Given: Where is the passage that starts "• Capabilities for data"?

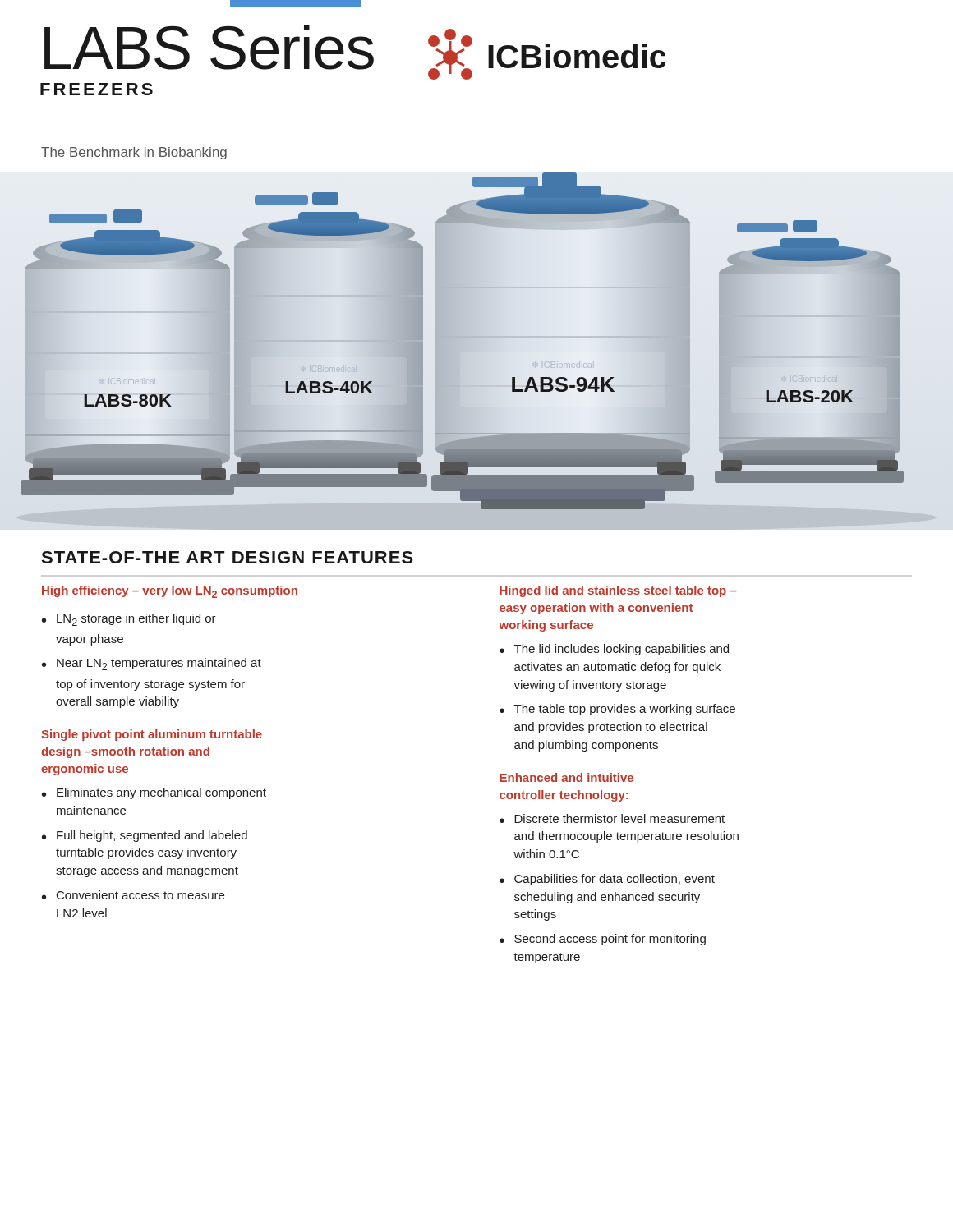Looking at the screenshot, I should [x=607, y=896].
